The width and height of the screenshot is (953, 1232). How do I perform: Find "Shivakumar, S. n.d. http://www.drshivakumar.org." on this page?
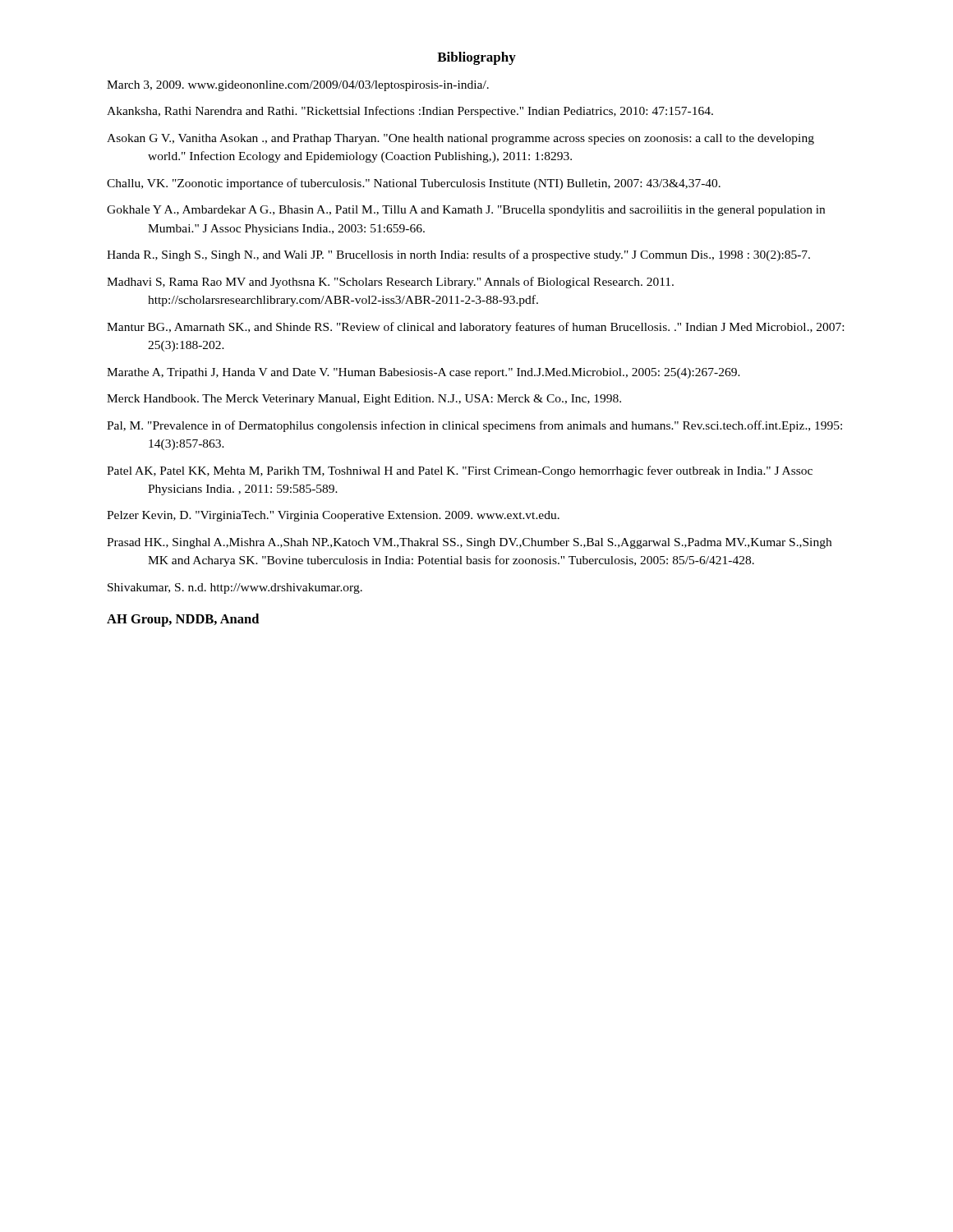coord(235,587)
